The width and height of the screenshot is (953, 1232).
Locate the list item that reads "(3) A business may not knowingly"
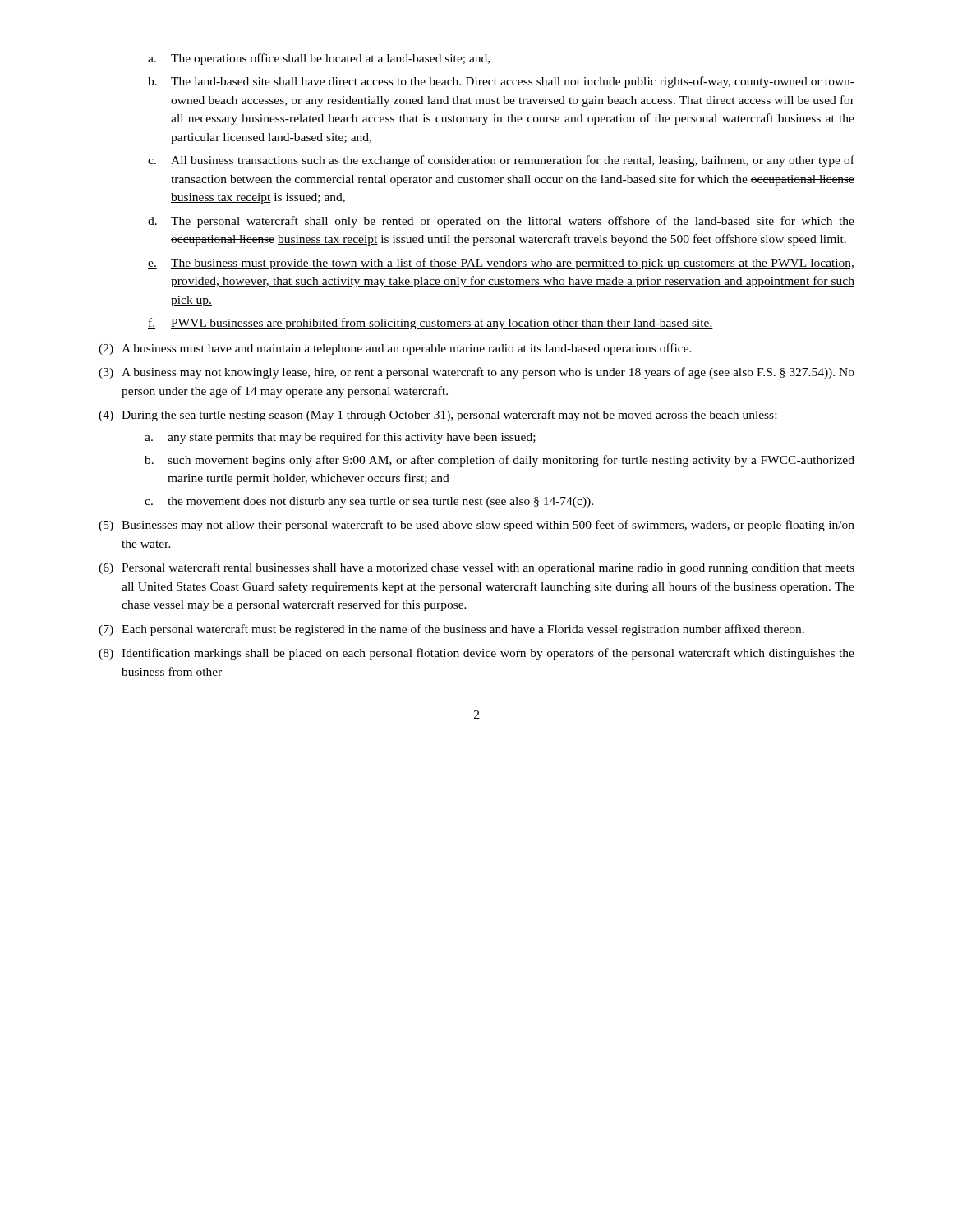pyautogui.click(x=476, y=381)
